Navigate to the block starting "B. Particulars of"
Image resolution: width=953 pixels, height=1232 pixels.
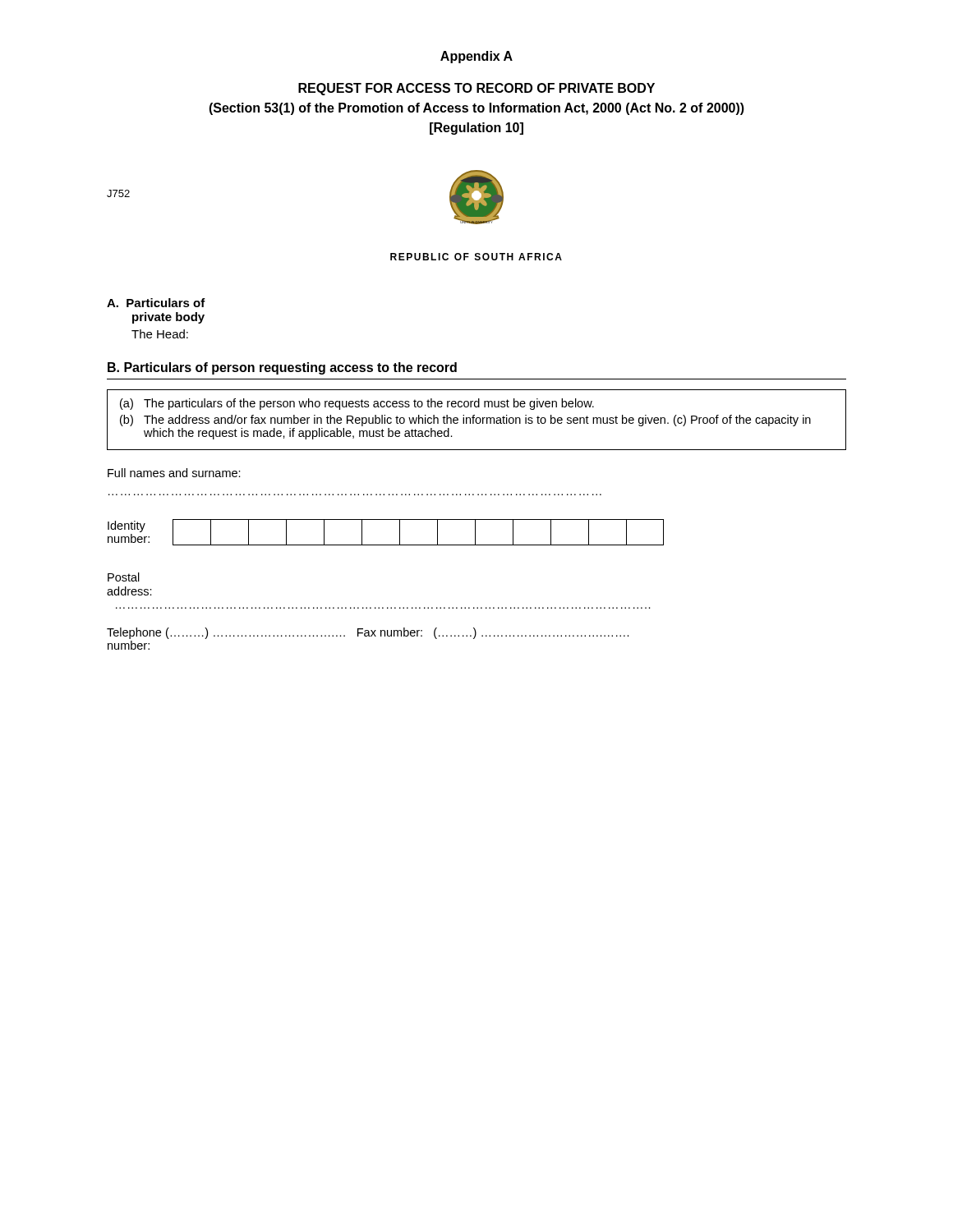tap(282, 368)
